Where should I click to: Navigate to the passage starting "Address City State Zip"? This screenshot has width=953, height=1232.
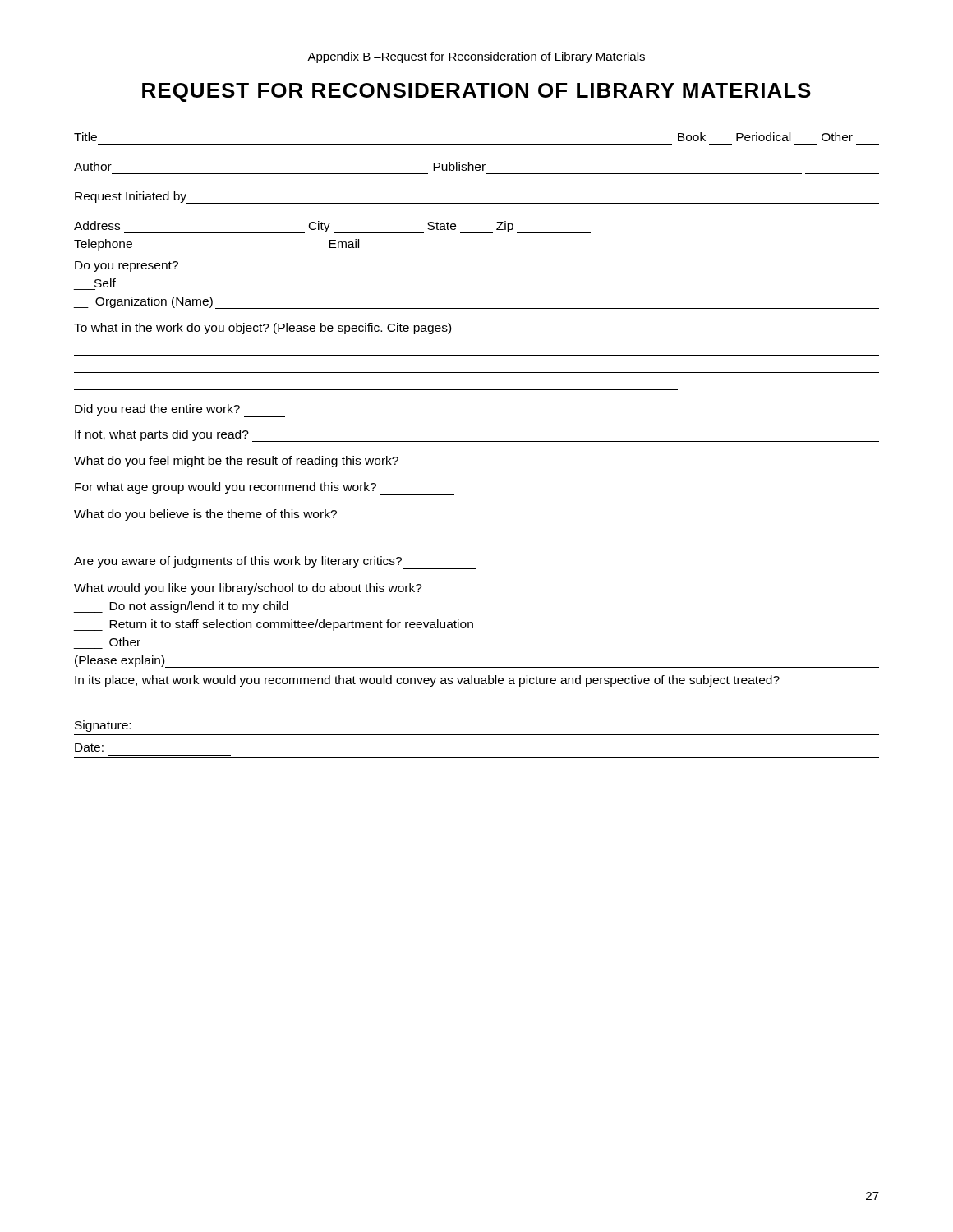click(332, 227)
